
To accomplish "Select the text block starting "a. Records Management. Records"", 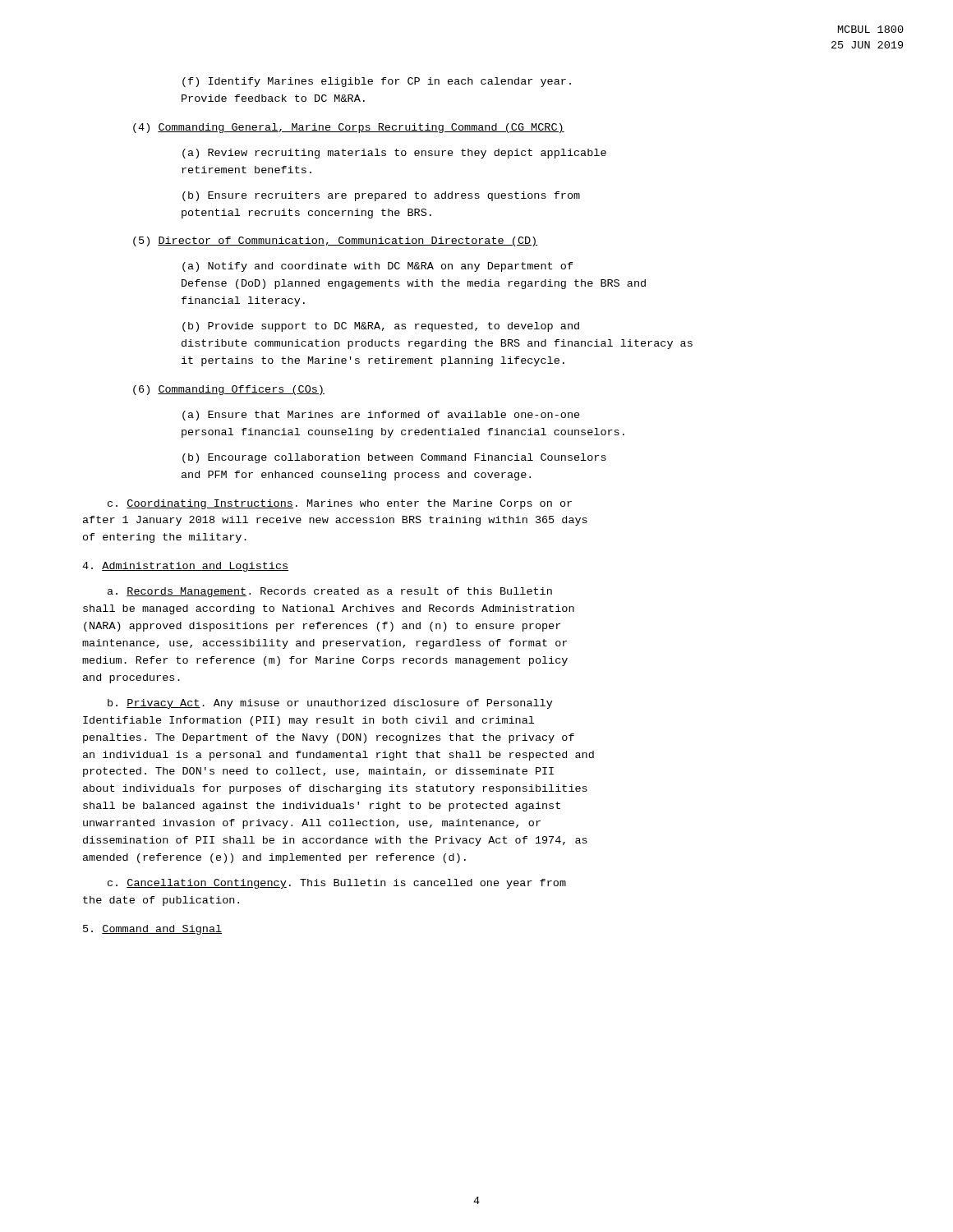I will click(328, 635).
